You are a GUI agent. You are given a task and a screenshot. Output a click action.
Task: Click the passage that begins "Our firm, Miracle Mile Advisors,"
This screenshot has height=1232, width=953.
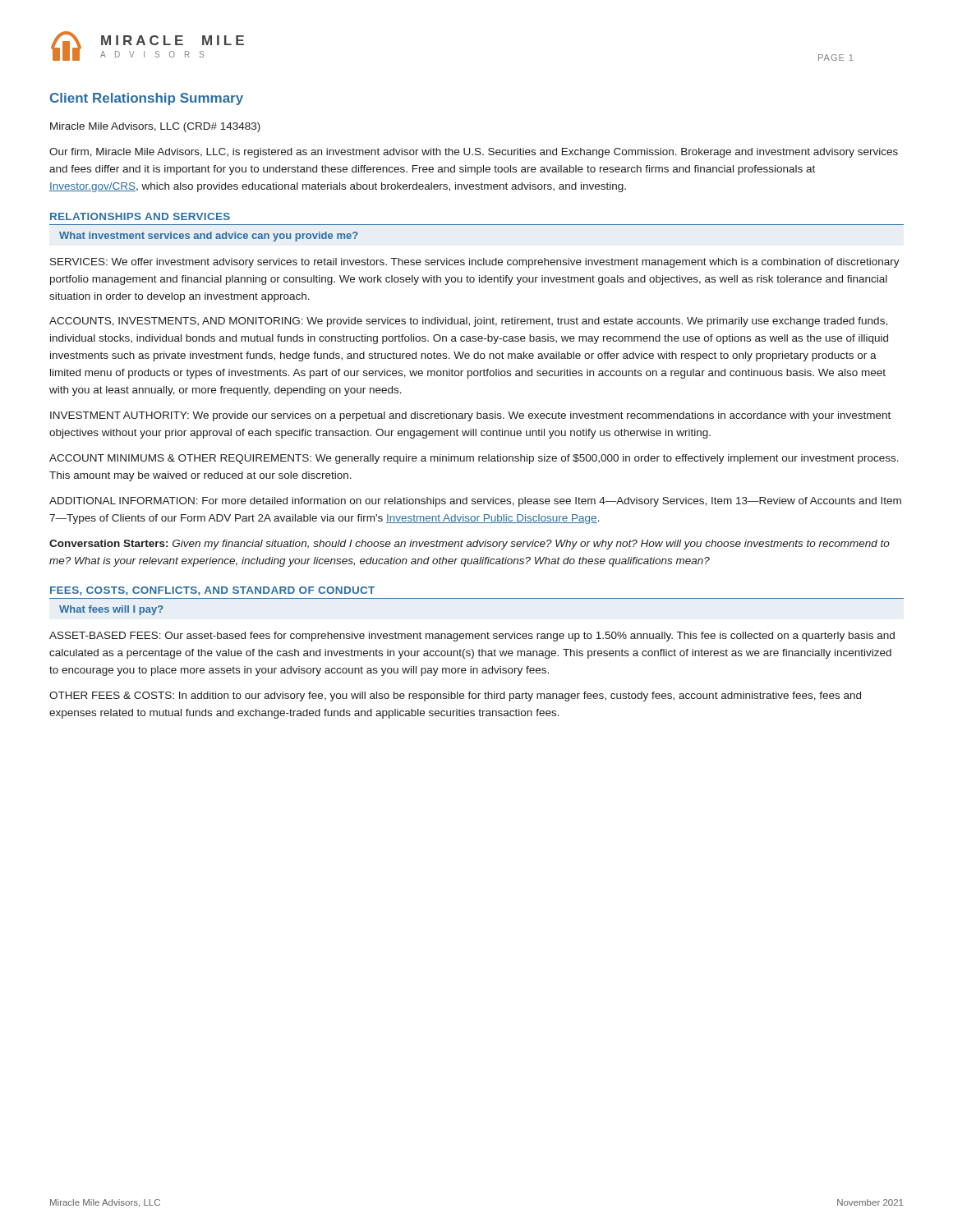click(x=474, y=169)
